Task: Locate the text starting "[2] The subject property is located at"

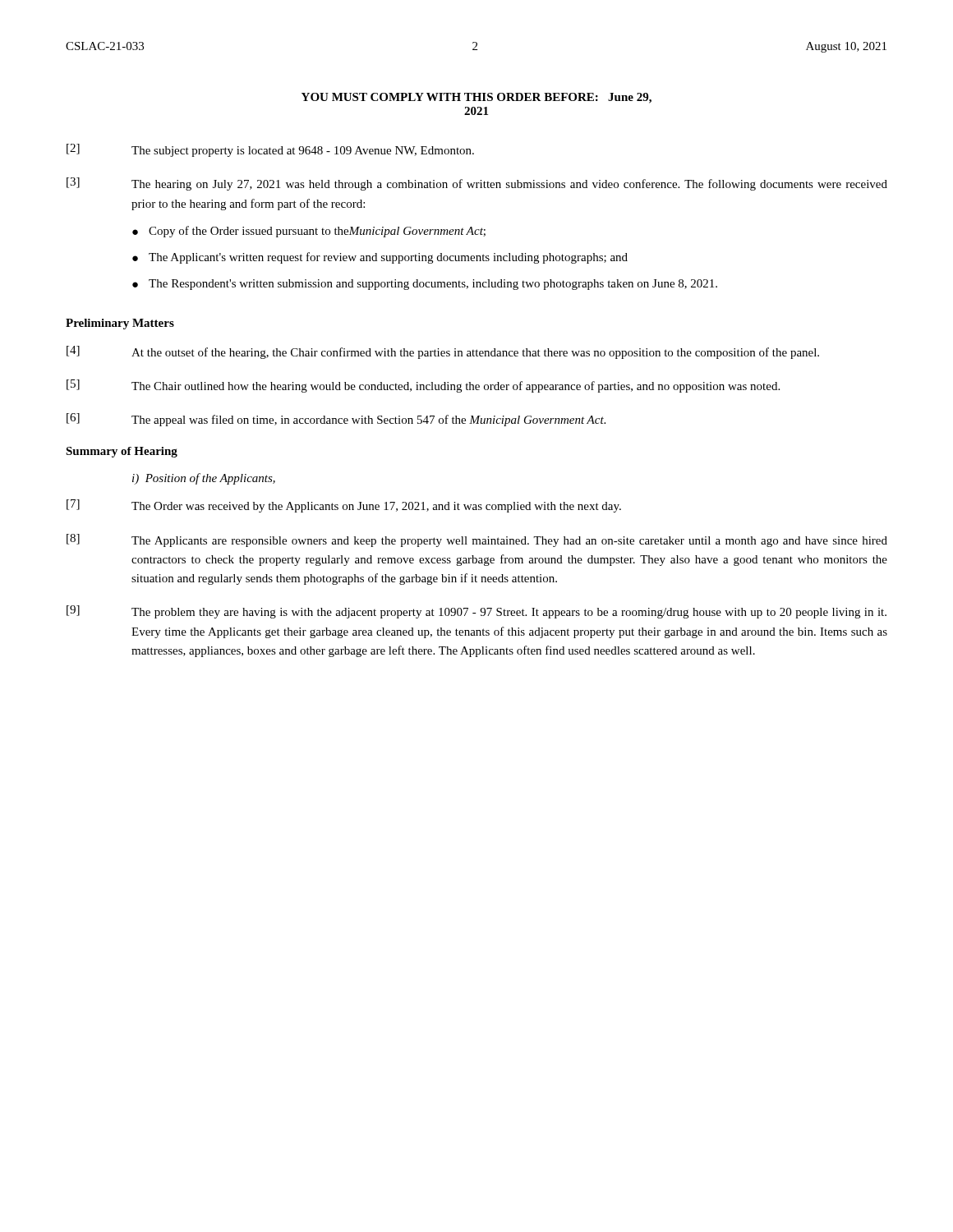Action: 476,151
